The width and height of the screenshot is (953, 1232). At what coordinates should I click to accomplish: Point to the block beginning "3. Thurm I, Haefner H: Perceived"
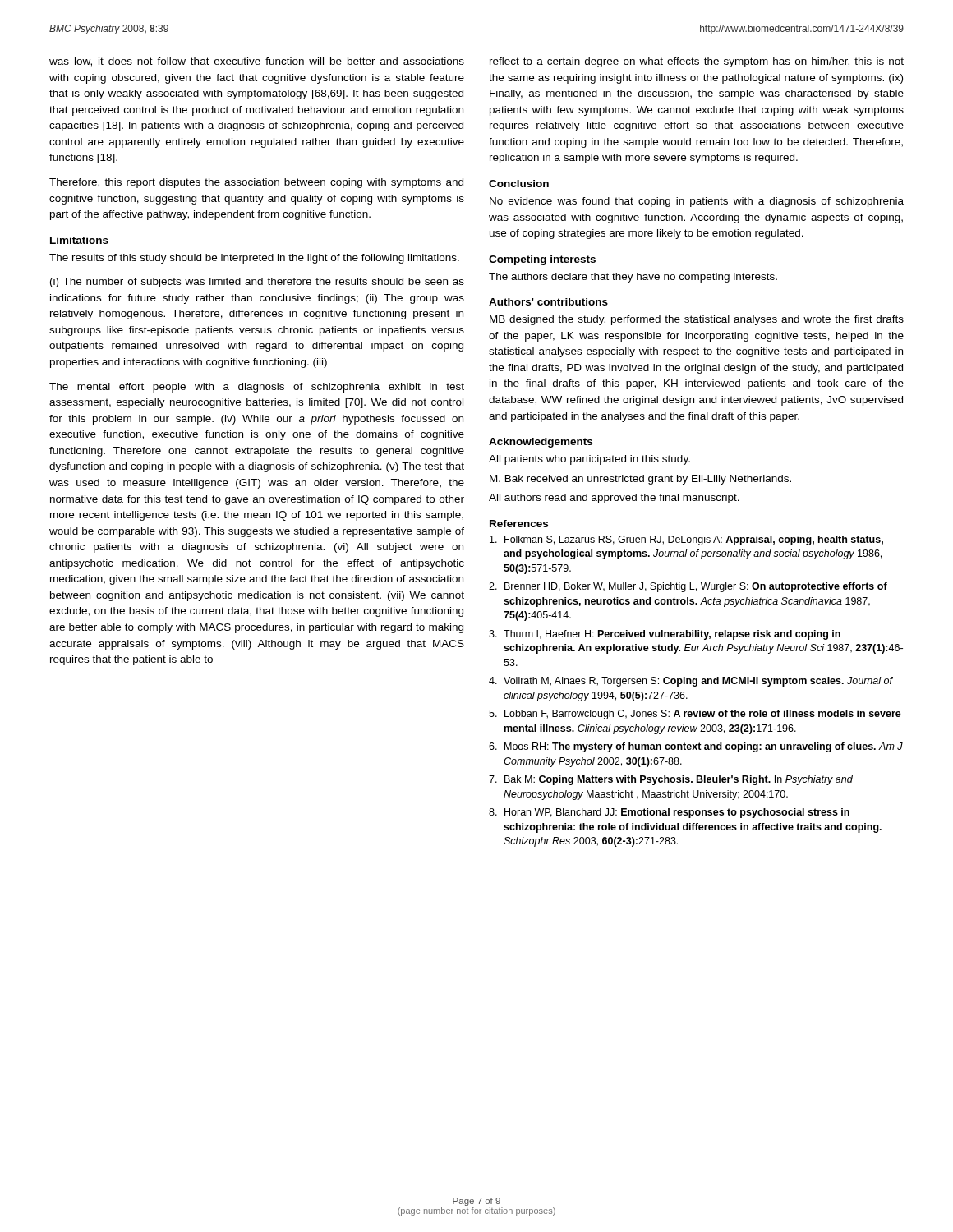696,649
